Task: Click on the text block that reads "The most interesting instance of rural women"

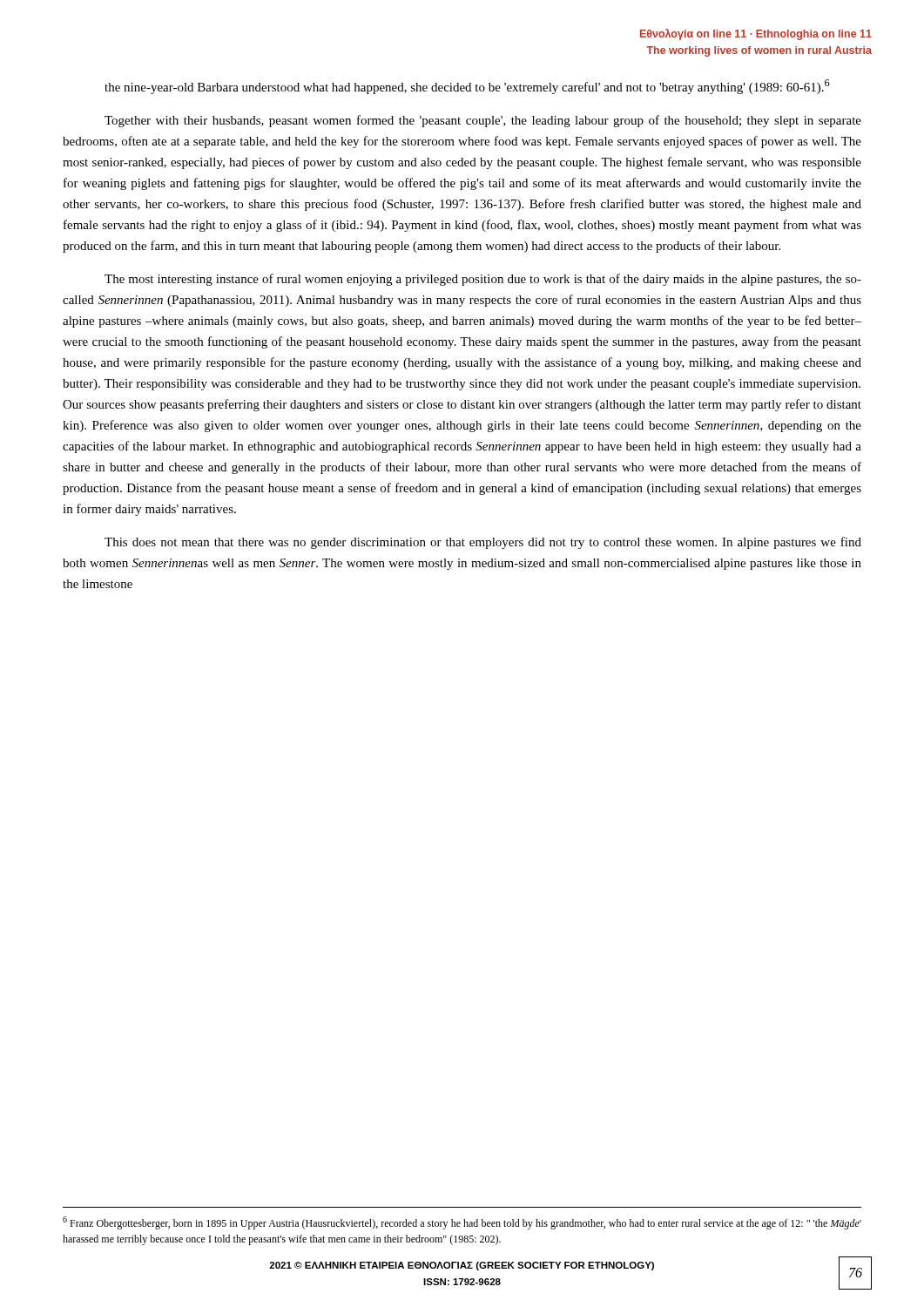Action: tap(462, 394)
